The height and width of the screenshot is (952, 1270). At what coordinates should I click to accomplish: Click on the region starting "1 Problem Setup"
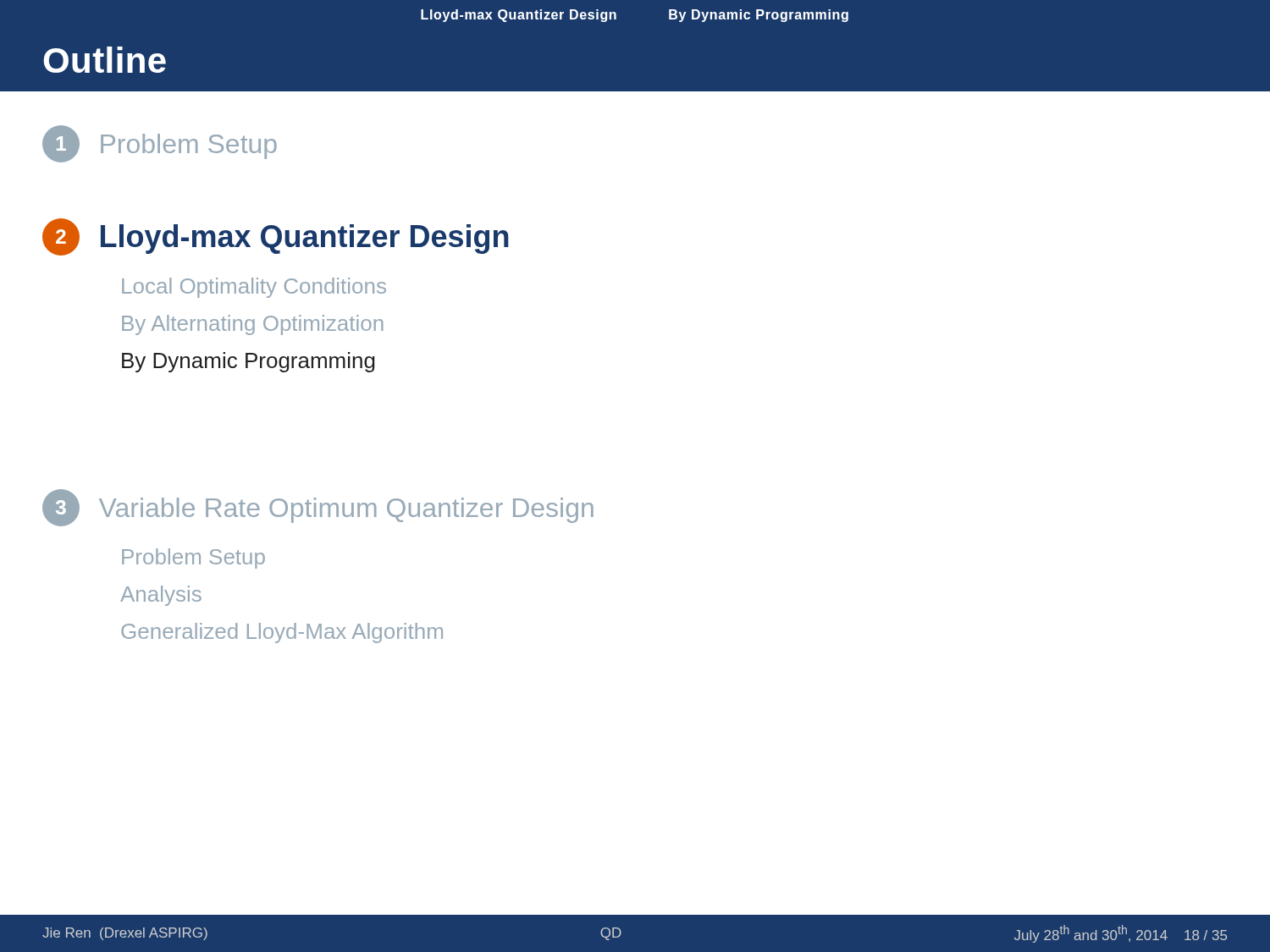pos(160,144)
